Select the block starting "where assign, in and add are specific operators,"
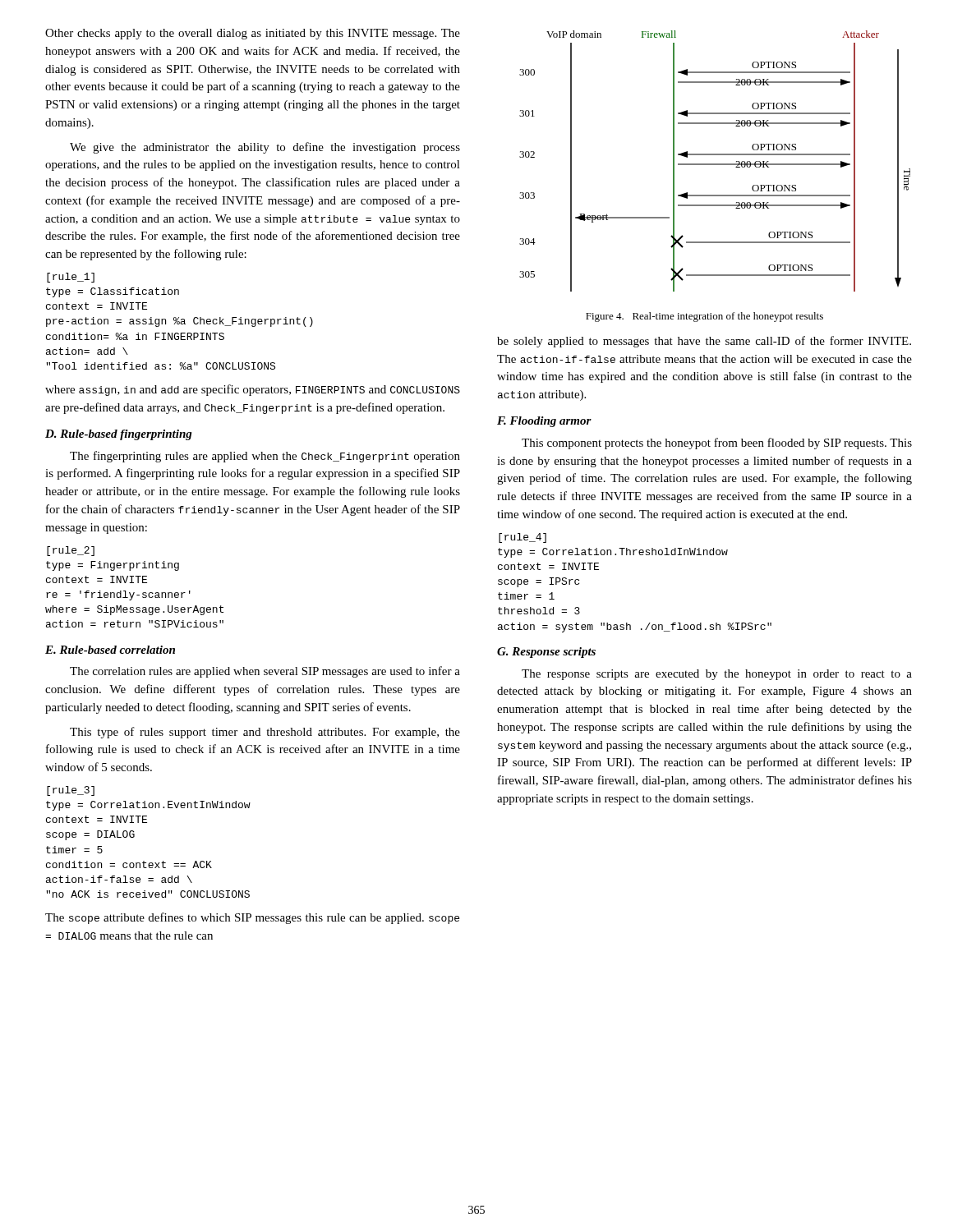953x1232 pixels. [x=253, y=399]
